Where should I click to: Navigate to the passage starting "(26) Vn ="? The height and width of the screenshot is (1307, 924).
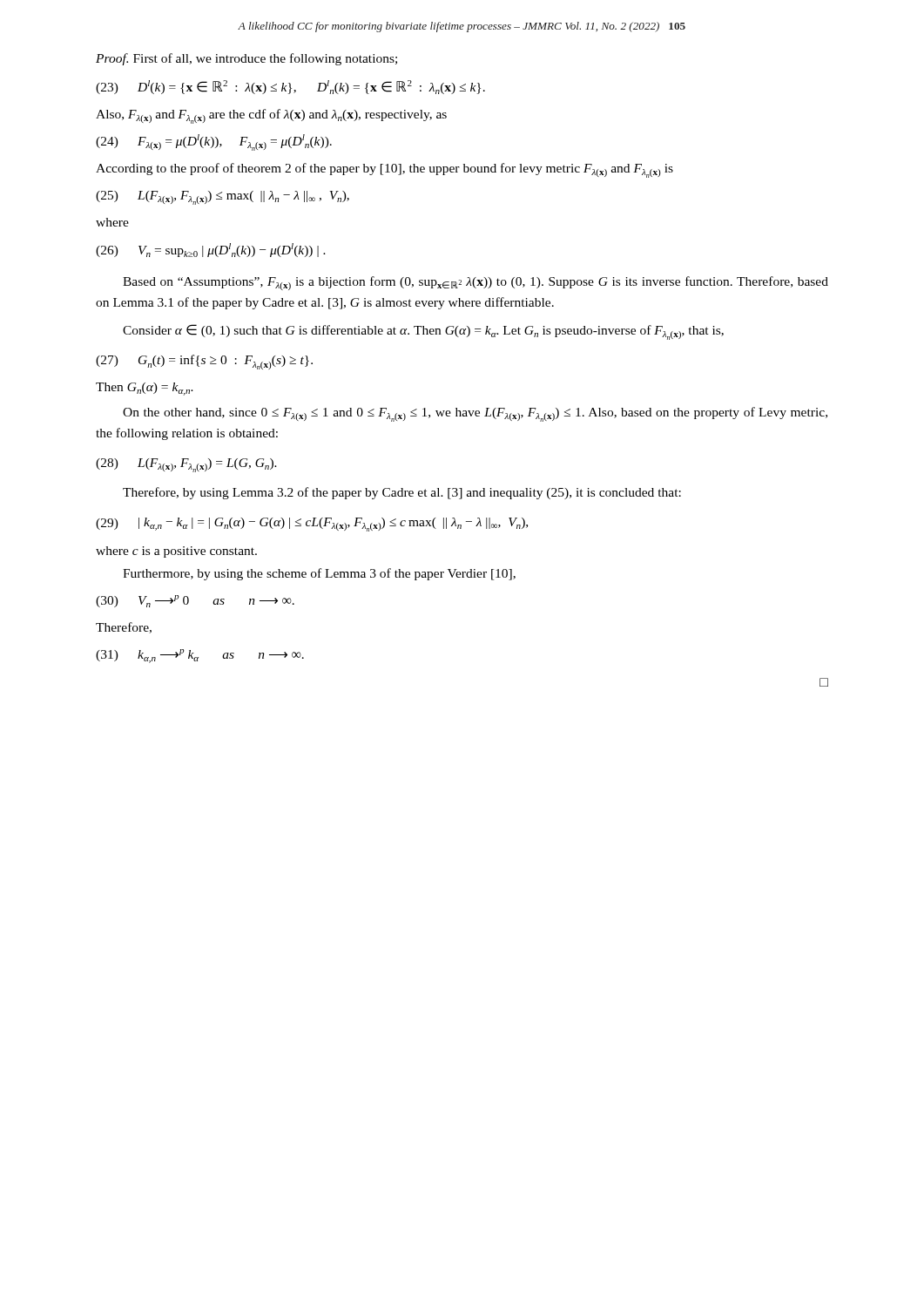click(211, 250)
